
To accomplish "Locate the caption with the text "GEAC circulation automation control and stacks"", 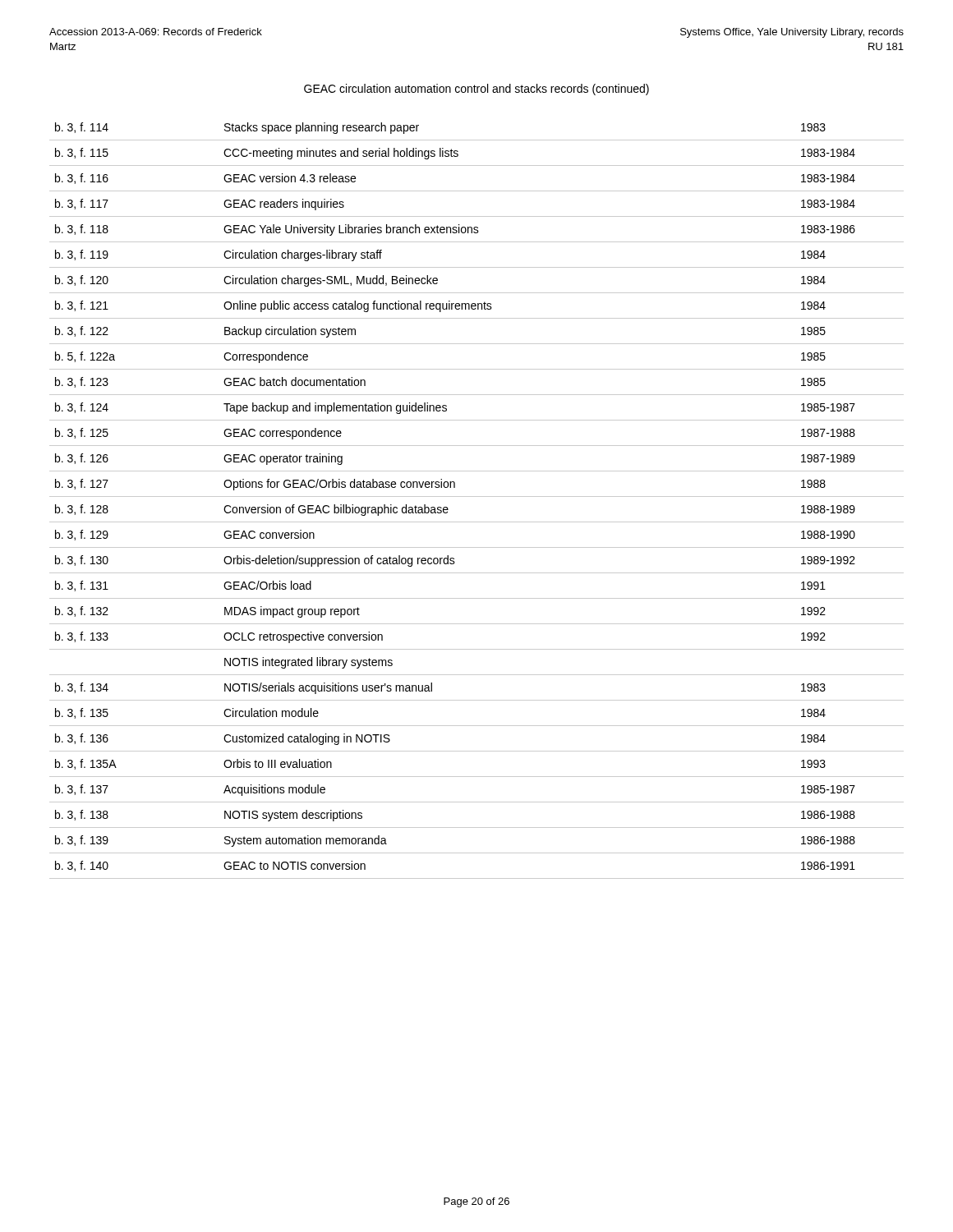I will 476,89.
